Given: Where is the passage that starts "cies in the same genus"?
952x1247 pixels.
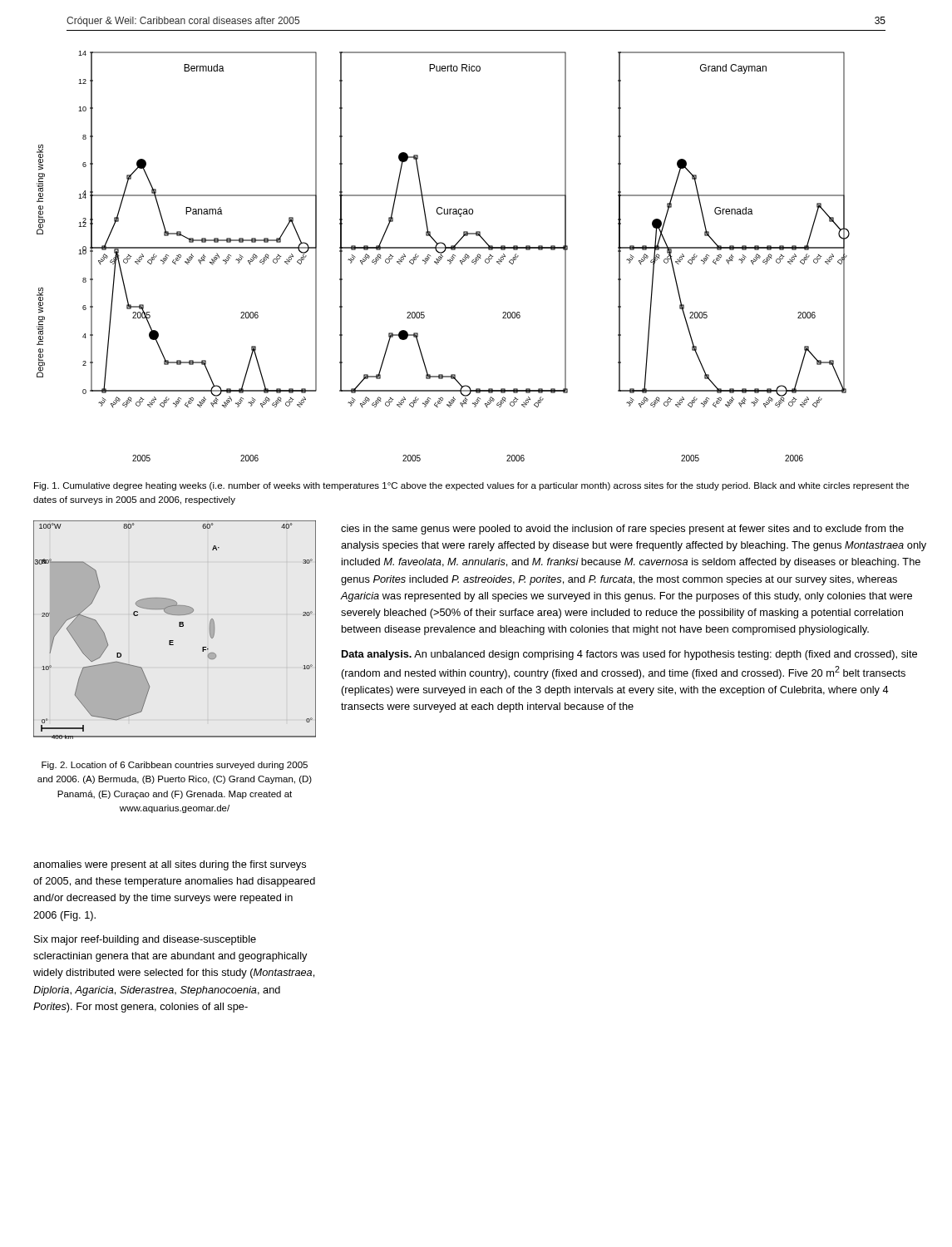Looking at the screenshot, I should coord(634,579).
